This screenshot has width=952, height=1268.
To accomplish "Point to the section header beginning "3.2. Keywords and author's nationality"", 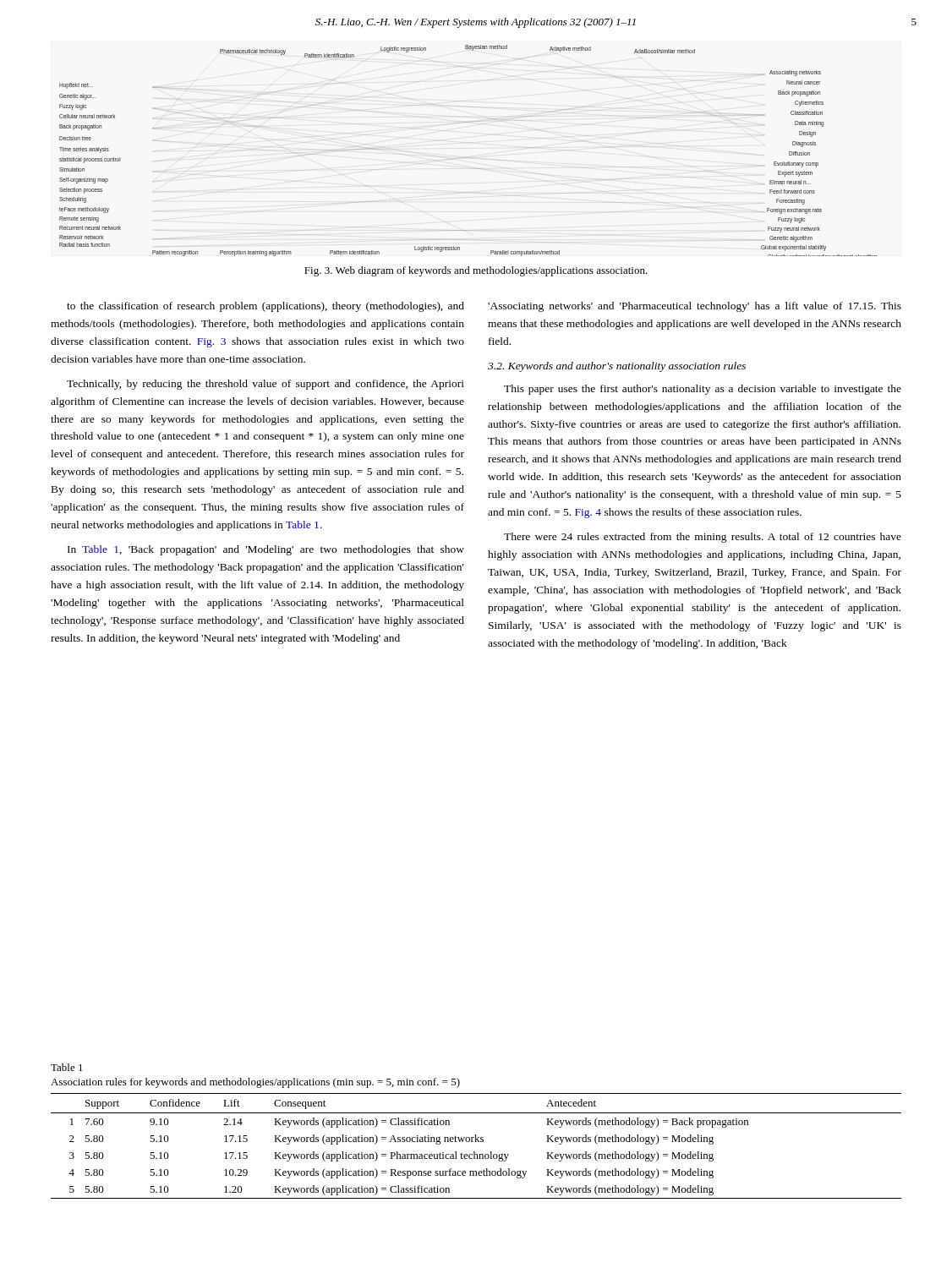I will [617, 365].
